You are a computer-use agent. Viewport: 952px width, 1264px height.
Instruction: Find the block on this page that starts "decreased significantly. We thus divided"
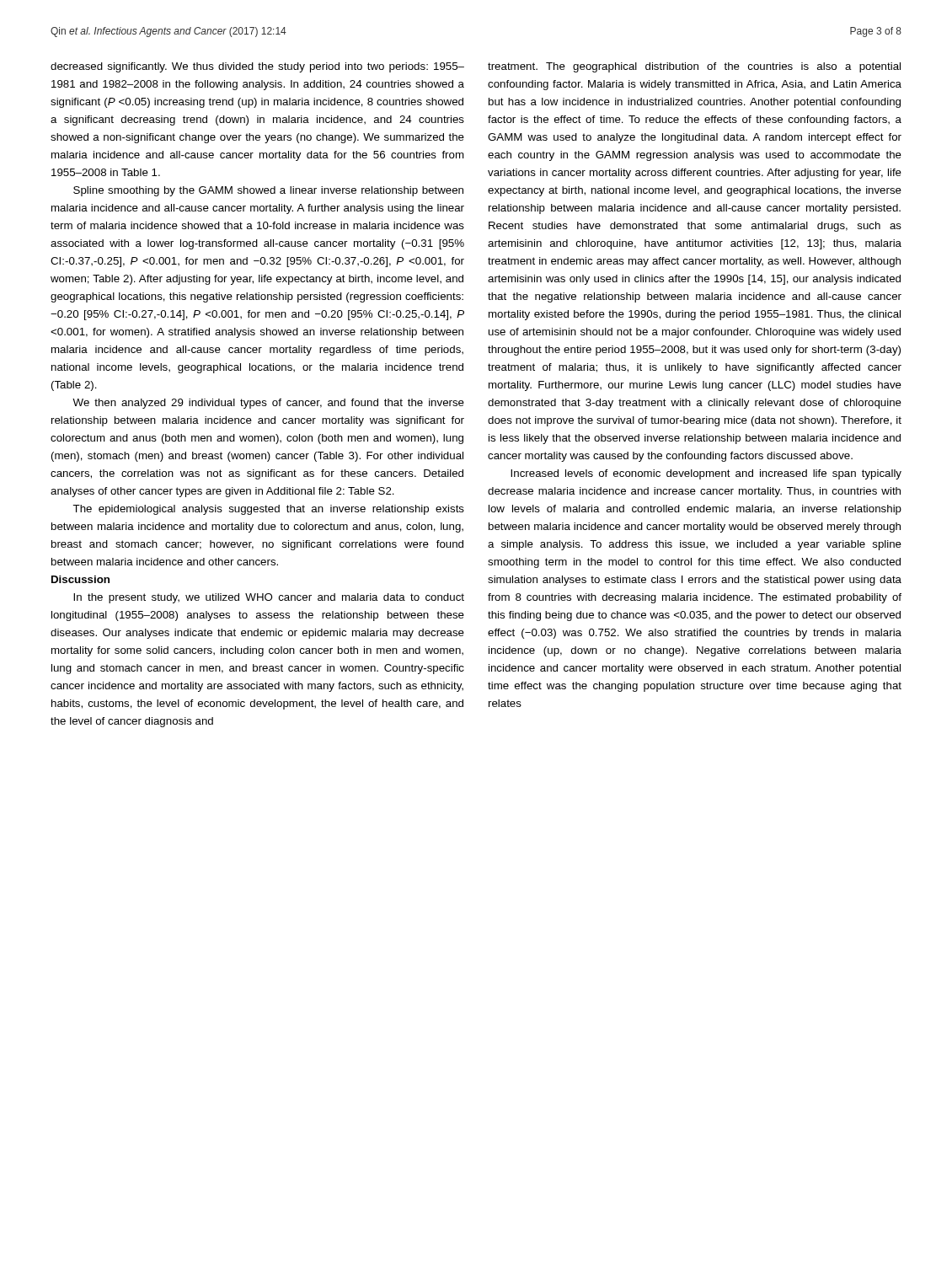(x=257, y=119)
